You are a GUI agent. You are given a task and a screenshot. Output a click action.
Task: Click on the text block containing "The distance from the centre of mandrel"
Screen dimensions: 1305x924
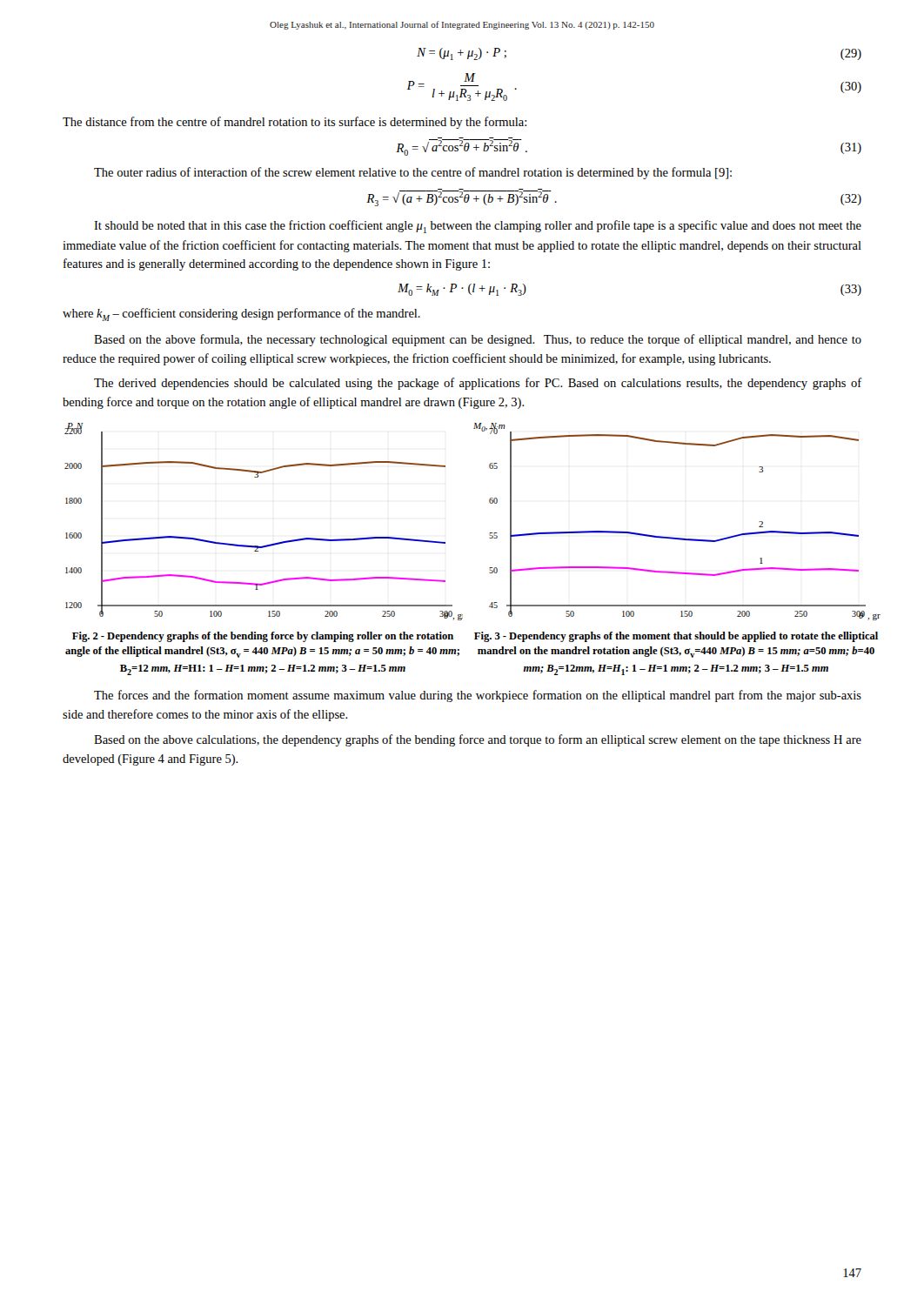point(295,122)
